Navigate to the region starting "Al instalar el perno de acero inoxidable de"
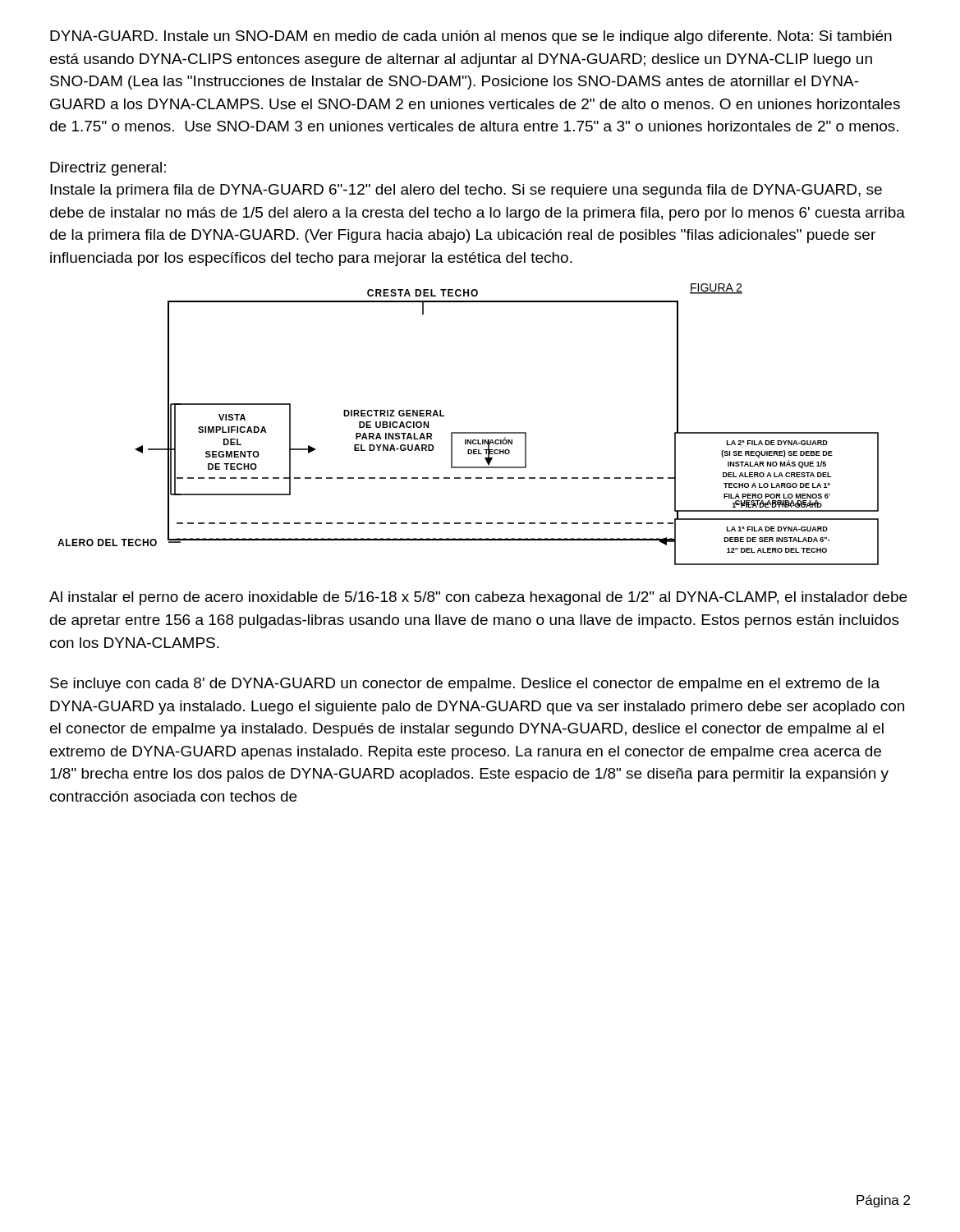The height and width of the screenshot is (1232, 960). point(478,620)
